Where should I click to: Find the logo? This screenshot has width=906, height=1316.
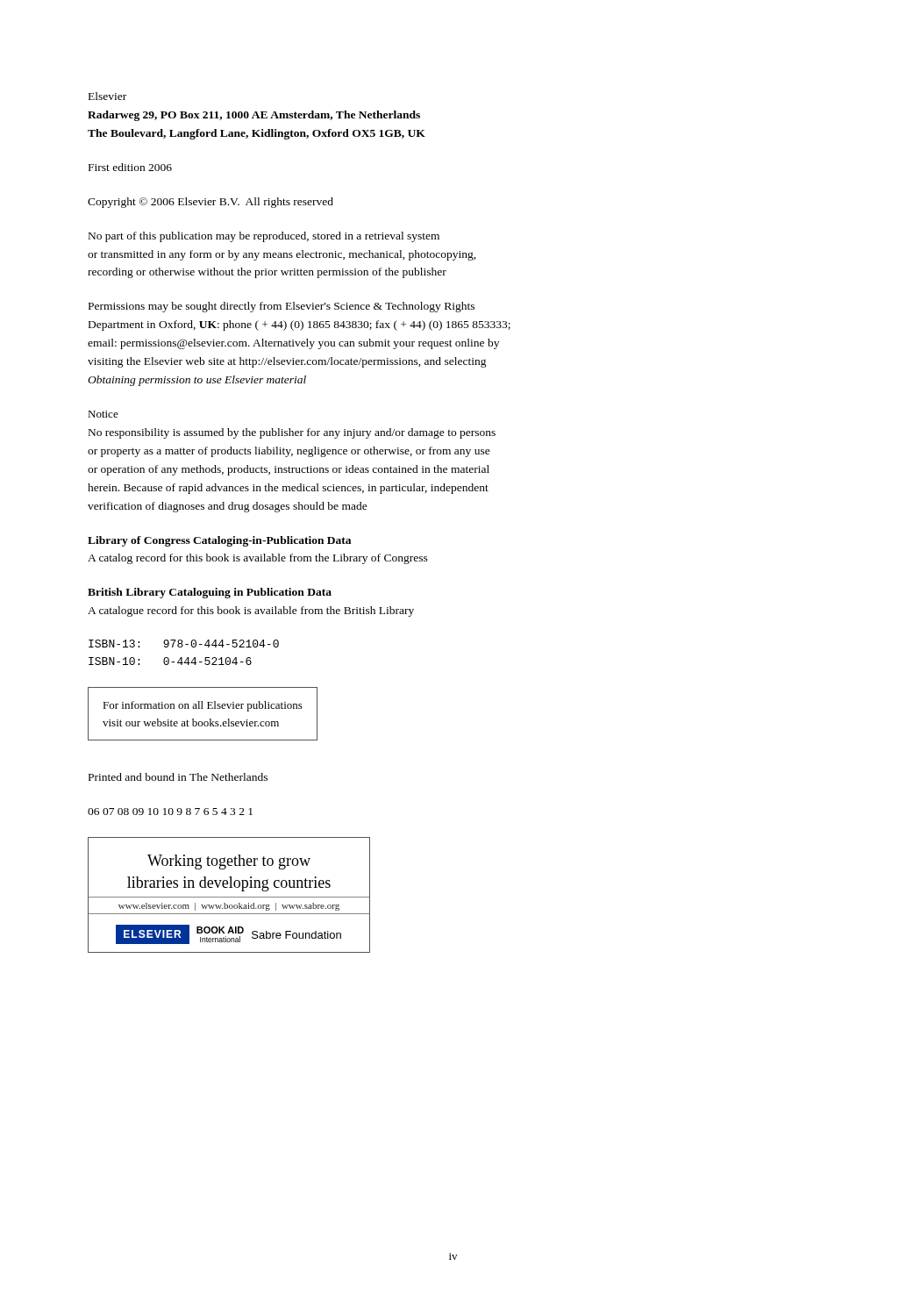444,895
